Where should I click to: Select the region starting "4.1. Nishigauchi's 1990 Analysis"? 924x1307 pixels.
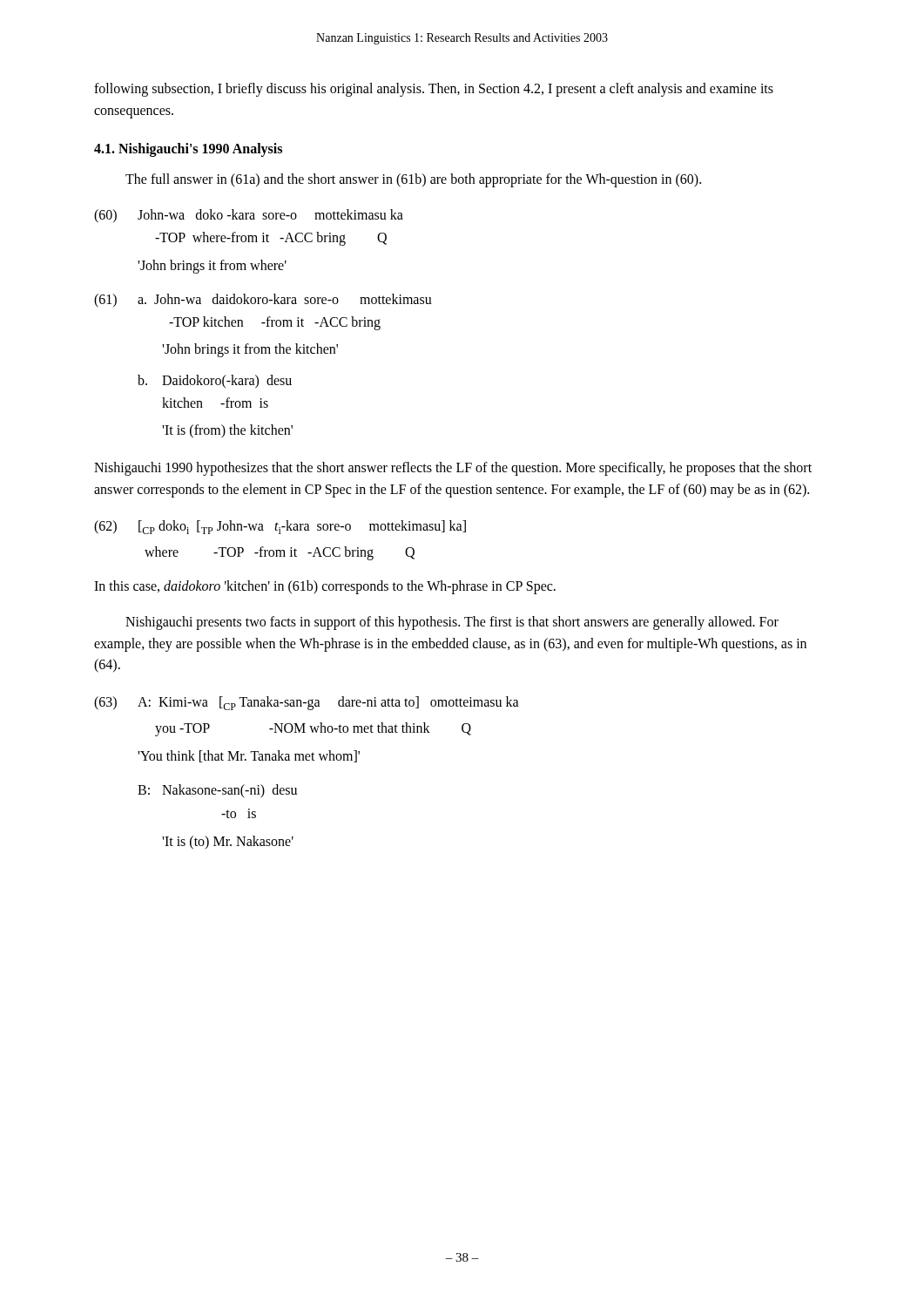click(188, 148)
